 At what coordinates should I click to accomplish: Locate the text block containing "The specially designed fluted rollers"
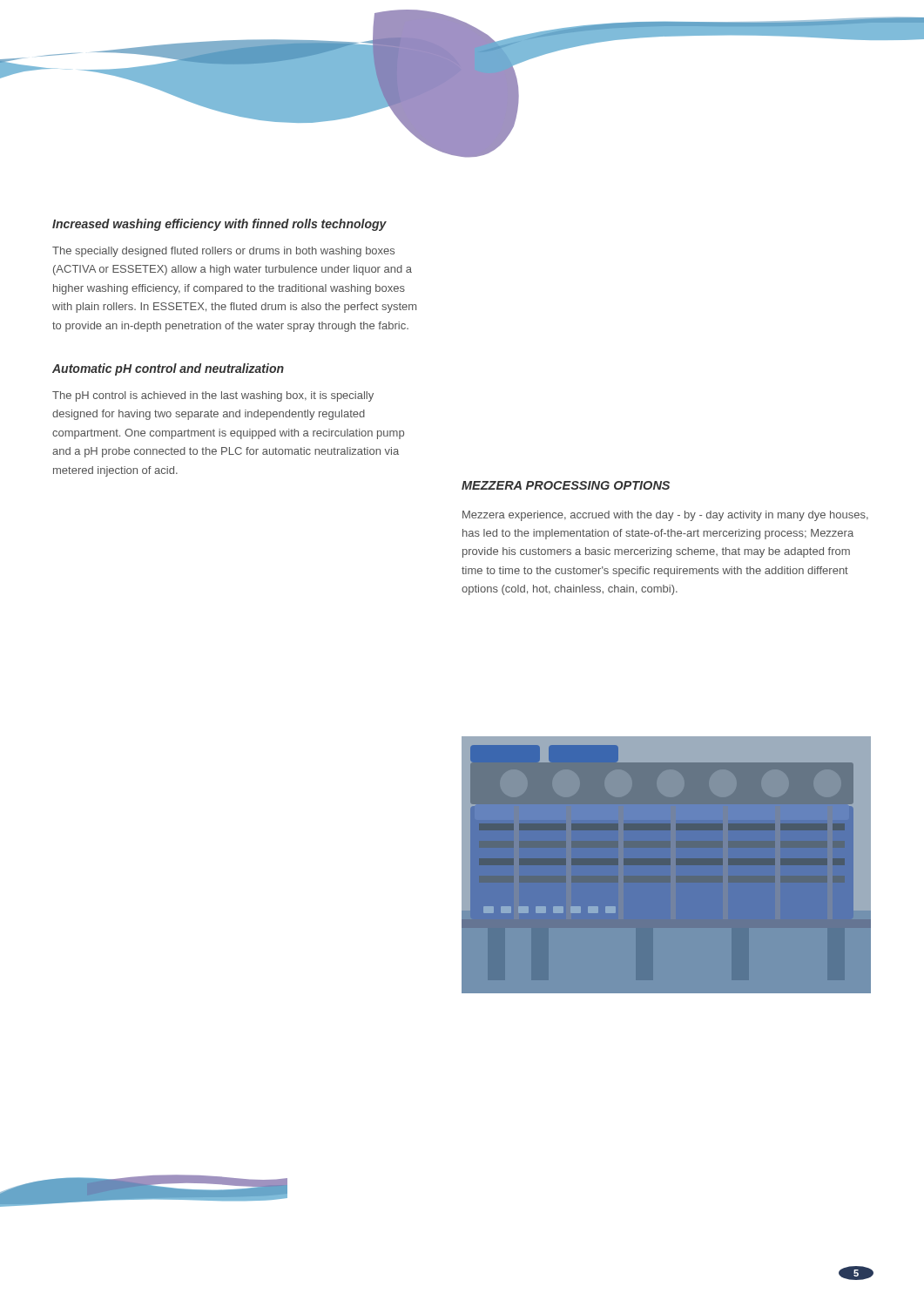click(x=235, y=288)
